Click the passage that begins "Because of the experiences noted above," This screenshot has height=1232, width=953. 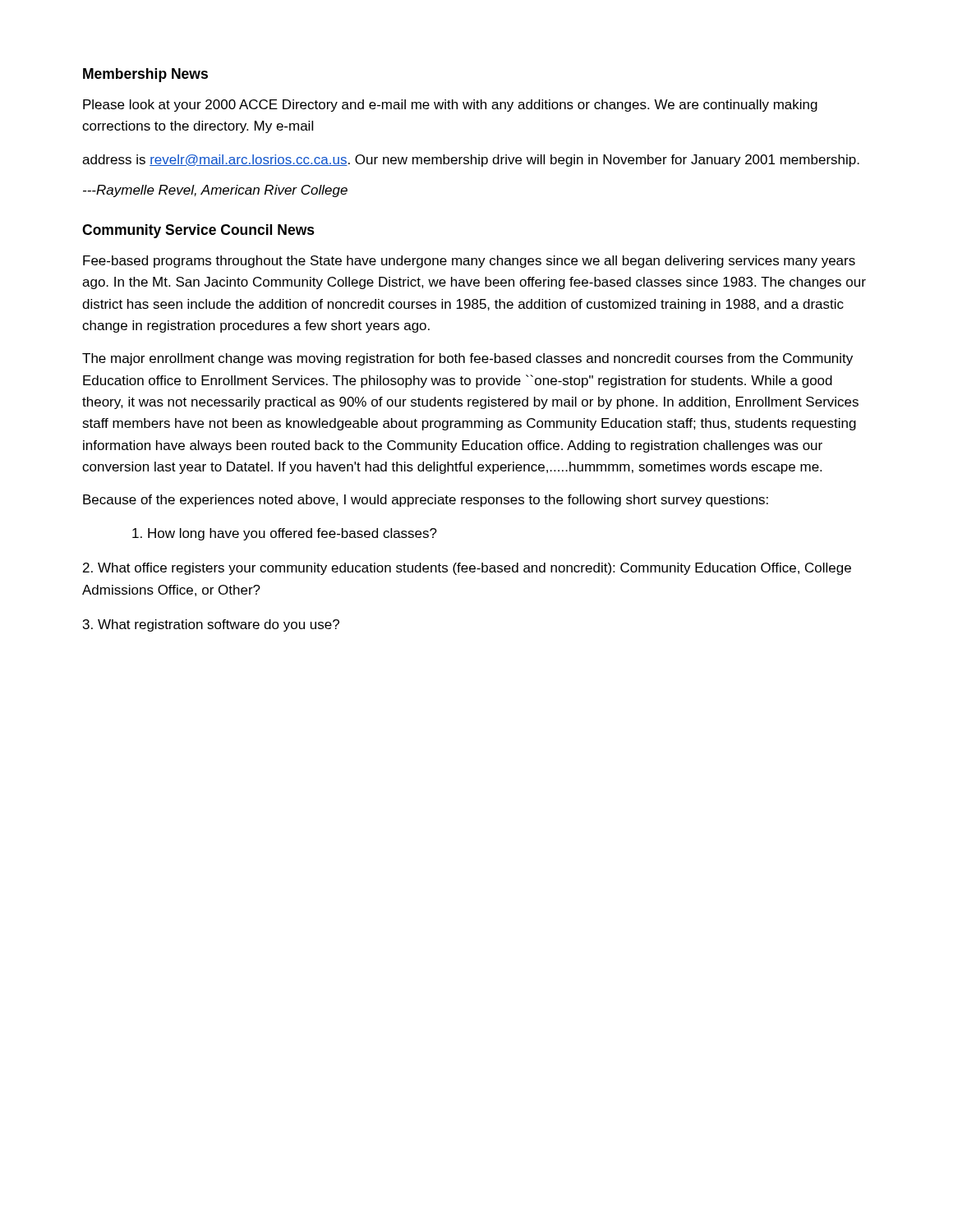tap(426, 500)
